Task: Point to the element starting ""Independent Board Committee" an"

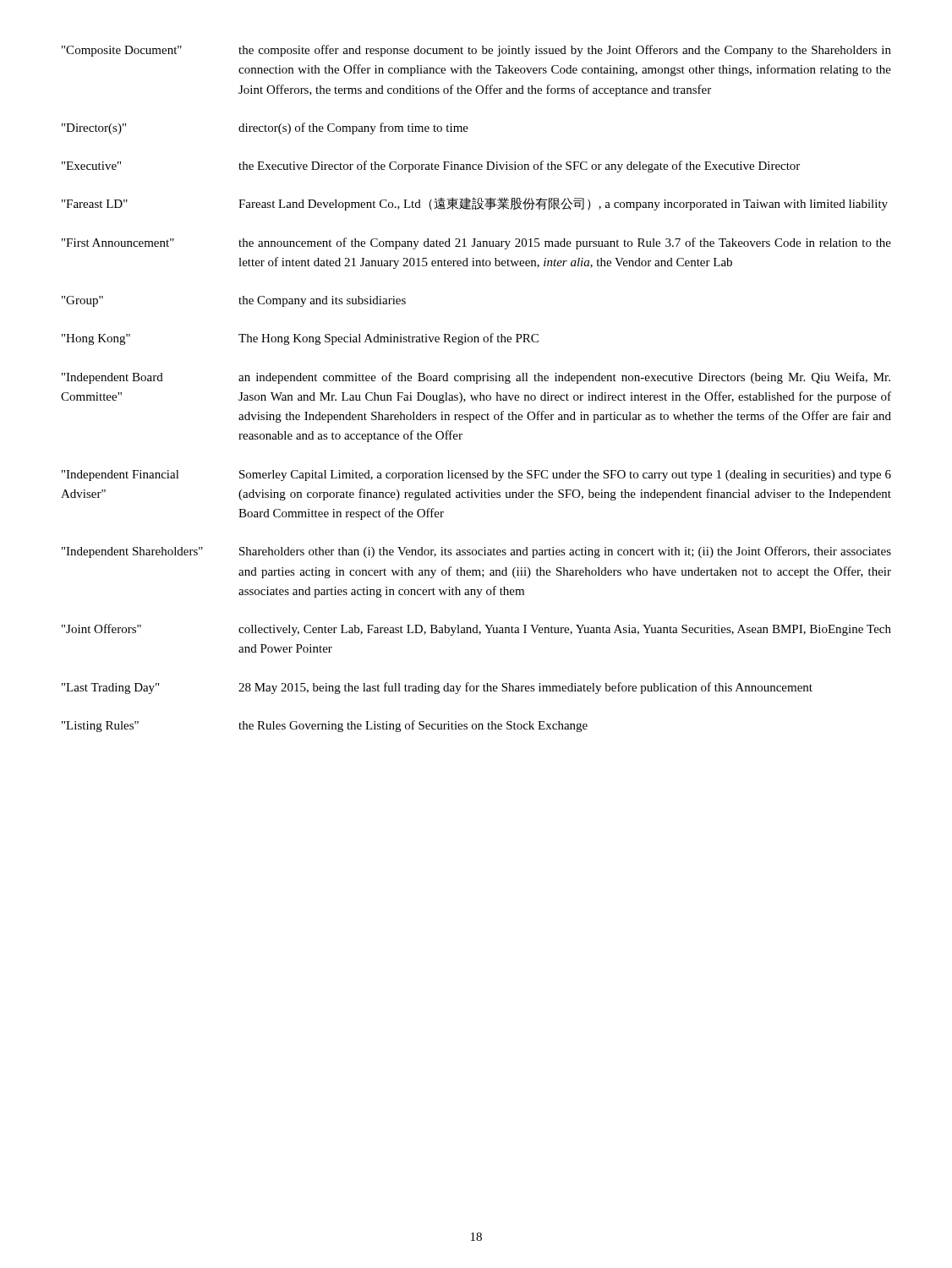Action: point(476,407)
